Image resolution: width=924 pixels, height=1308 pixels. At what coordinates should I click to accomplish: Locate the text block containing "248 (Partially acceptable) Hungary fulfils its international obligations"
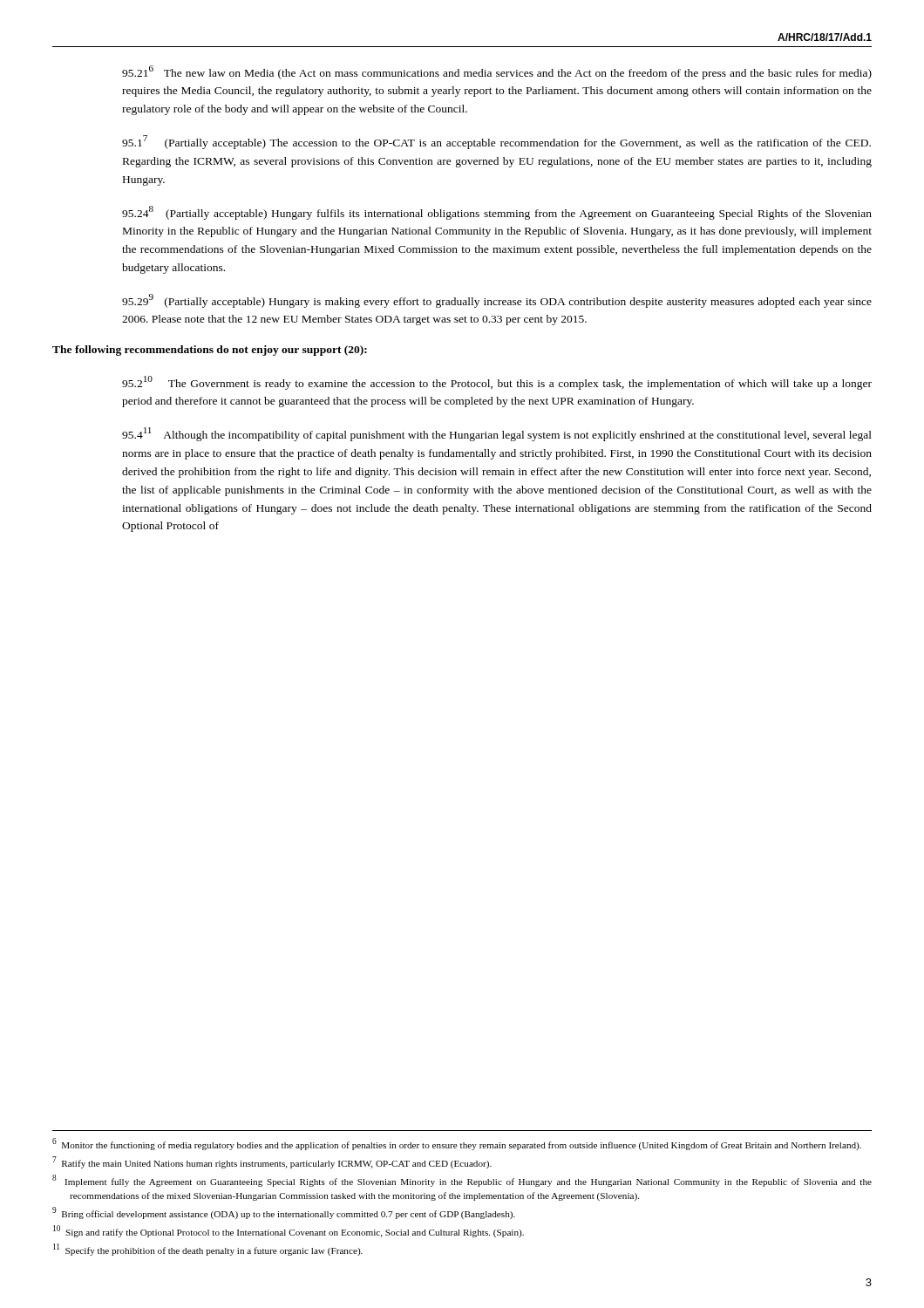point(497,238)
